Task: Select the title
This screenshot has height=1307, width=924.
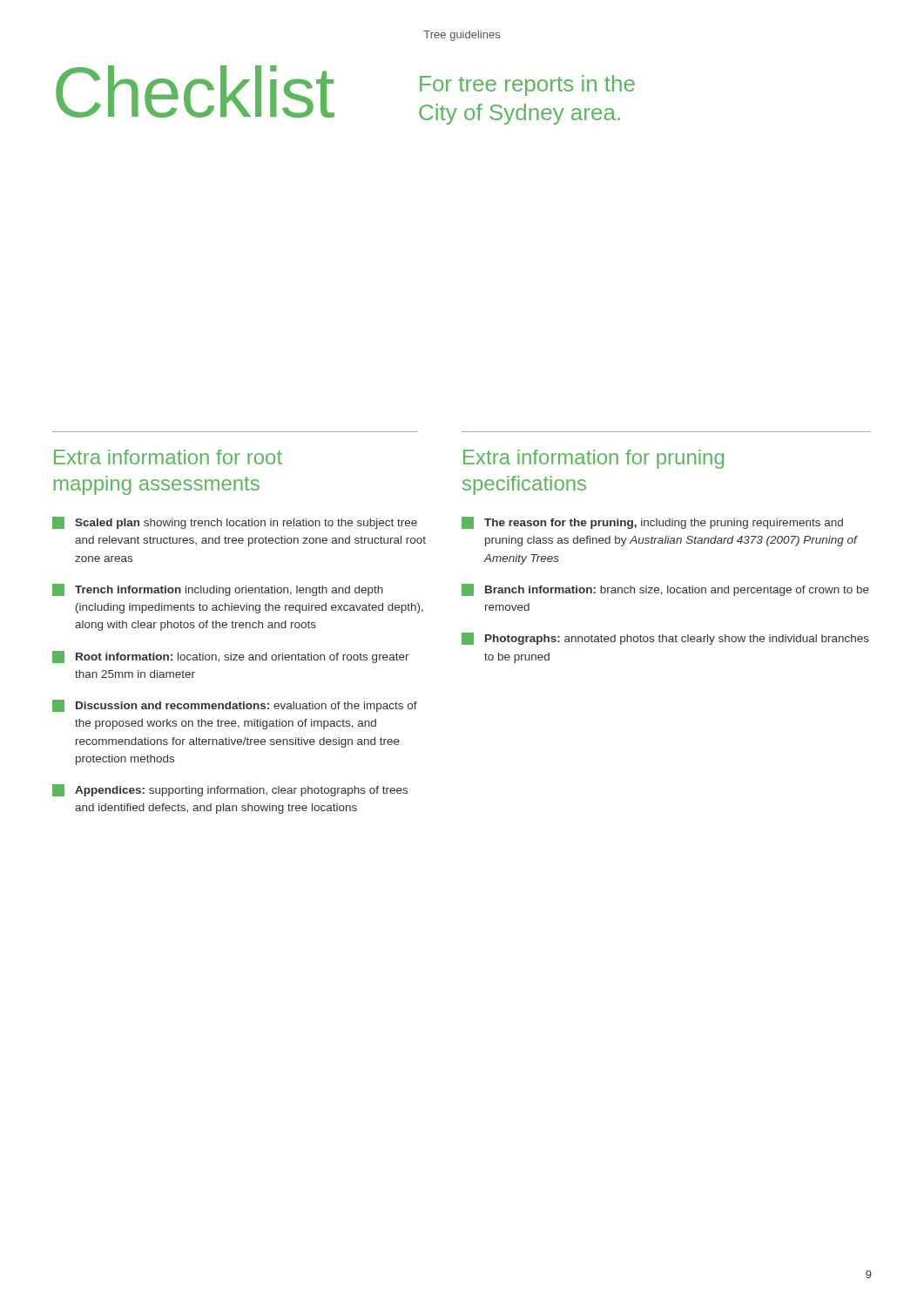Action: (x=193, y=92)
